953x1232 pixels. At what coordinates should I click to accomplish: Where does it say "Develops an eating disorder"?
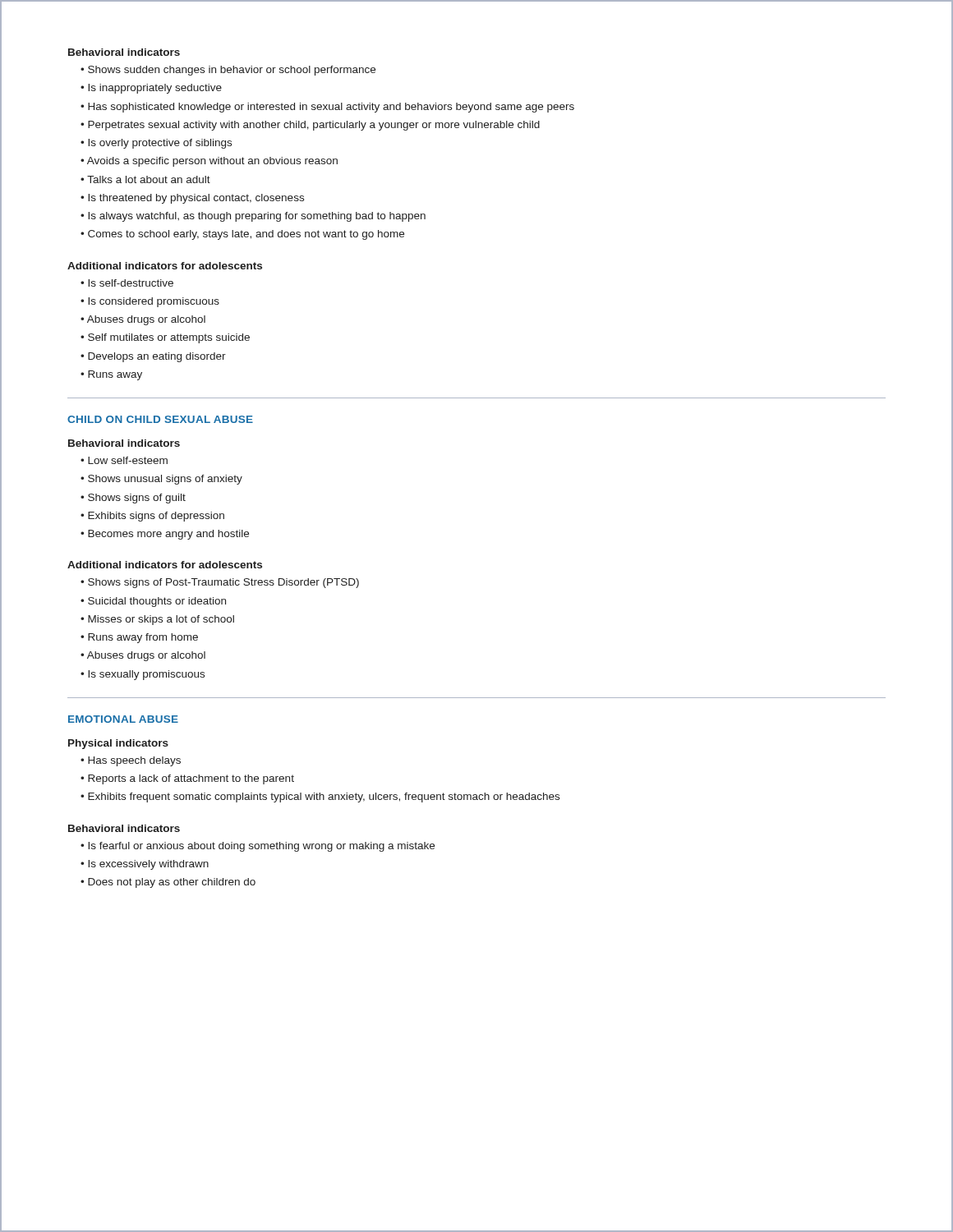[x=157, y=356]
